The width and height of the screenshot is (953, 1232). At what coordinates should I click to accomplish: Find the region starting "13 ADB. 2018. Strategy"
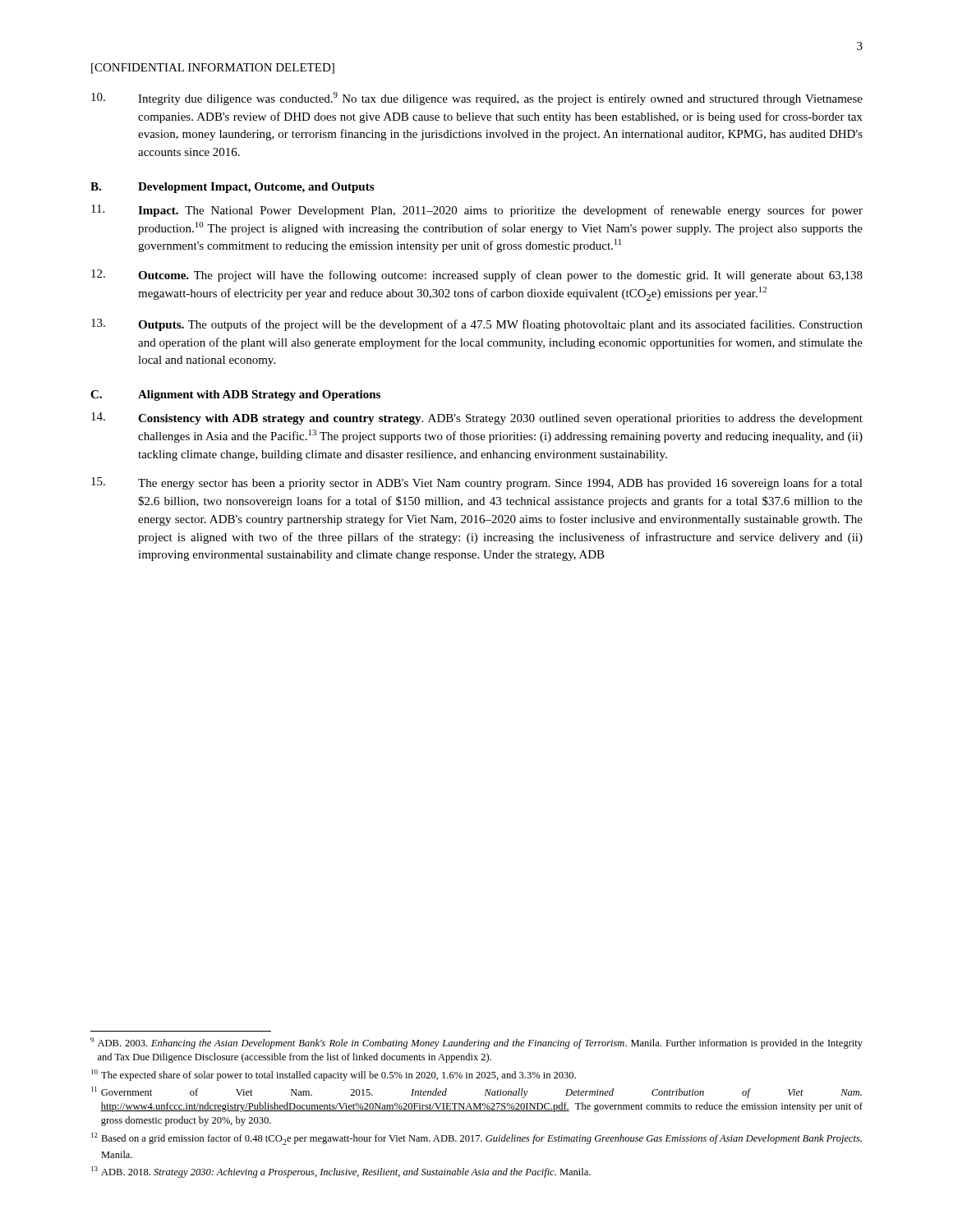(476, 1172)
